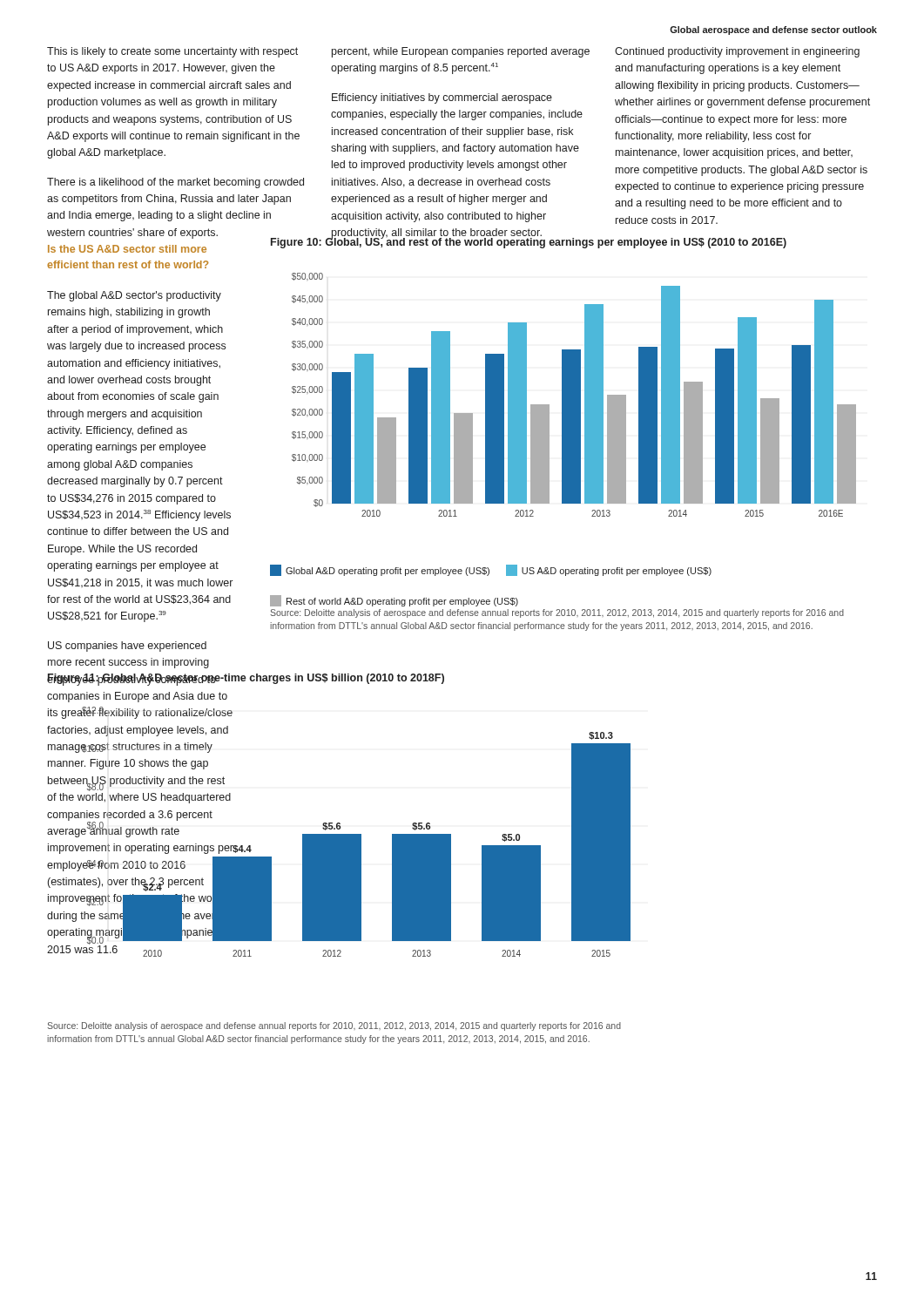Where is the section header that starts "Is the US A&D sector"?

pyautogui.click(x=138, y=257)
